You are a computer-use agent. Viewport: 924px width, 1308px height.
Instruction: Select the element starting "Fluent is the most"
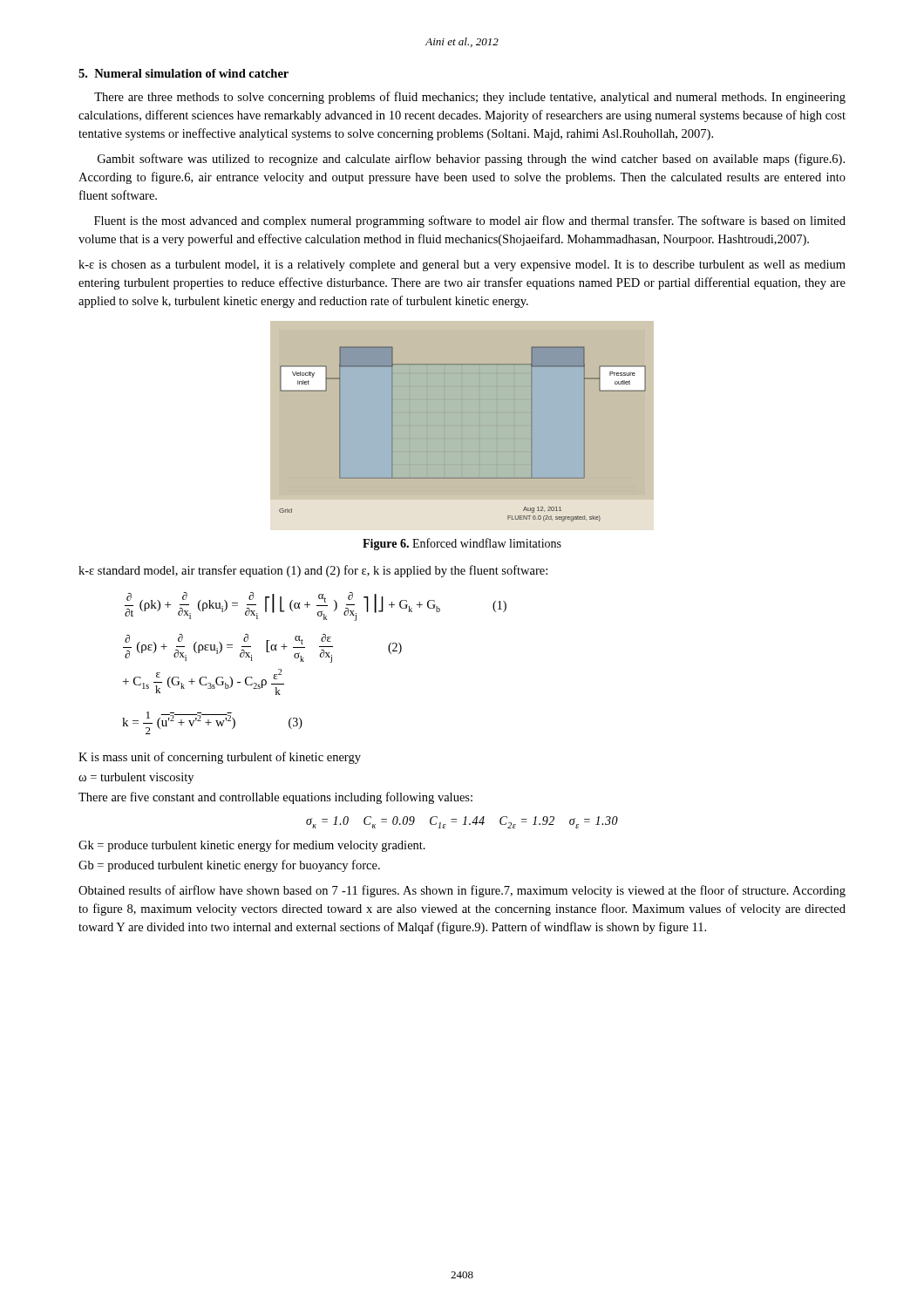(x=462, y=230)
